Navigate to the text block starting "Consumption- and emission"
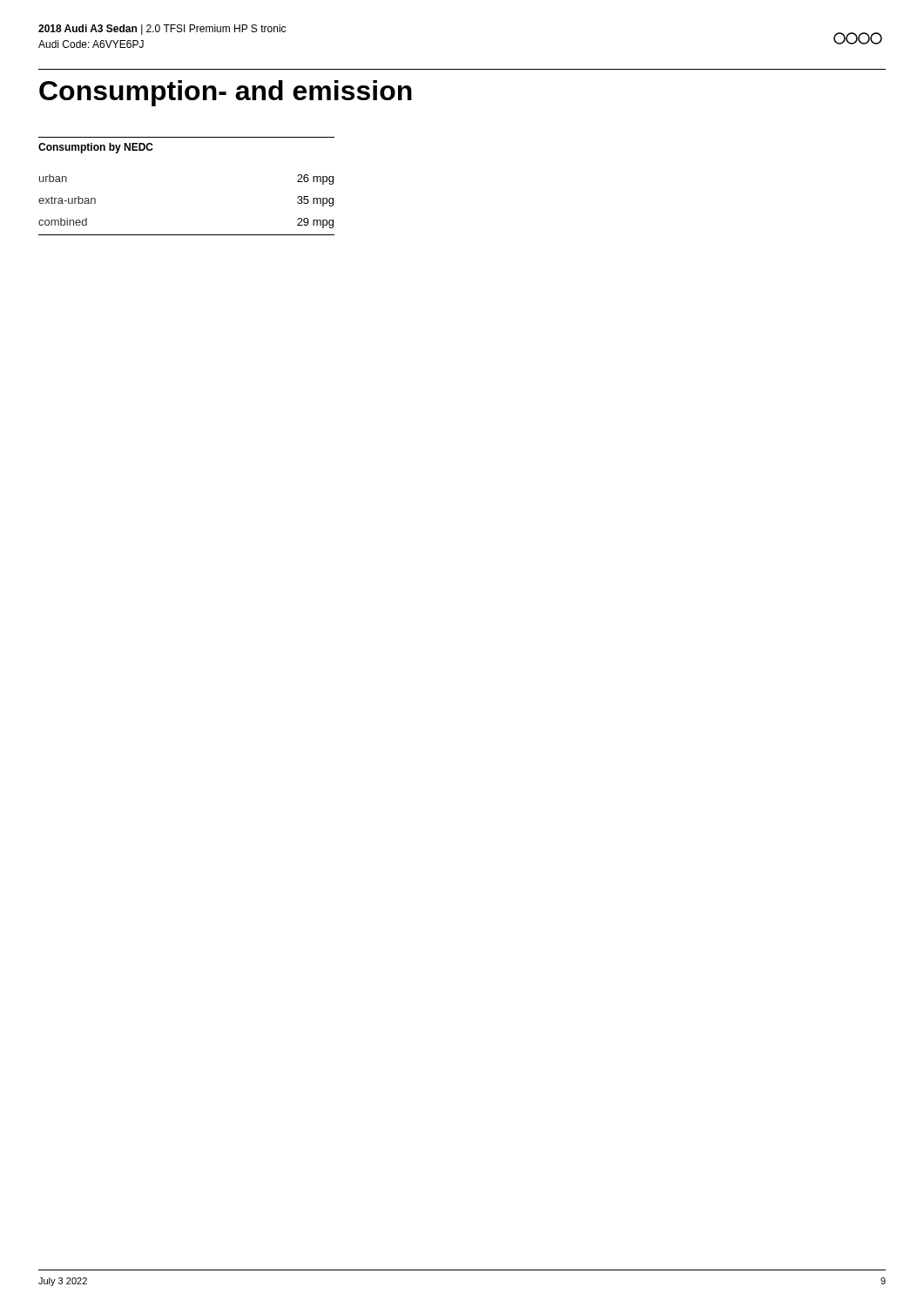 pyautogui.click(x=226, y=91)
